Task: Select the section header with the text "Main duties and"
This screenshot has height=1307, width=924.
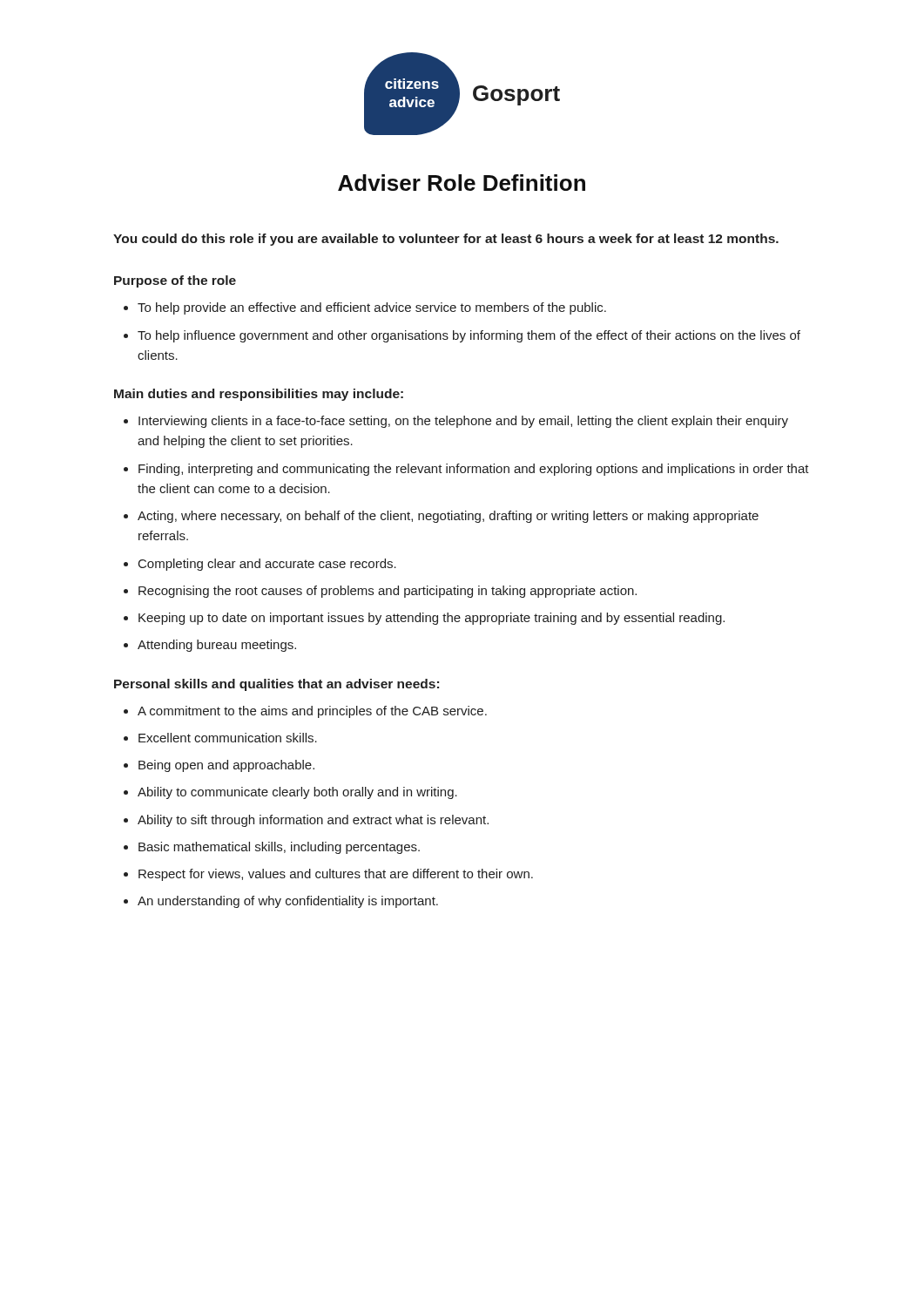Action: tap(259, 393)
